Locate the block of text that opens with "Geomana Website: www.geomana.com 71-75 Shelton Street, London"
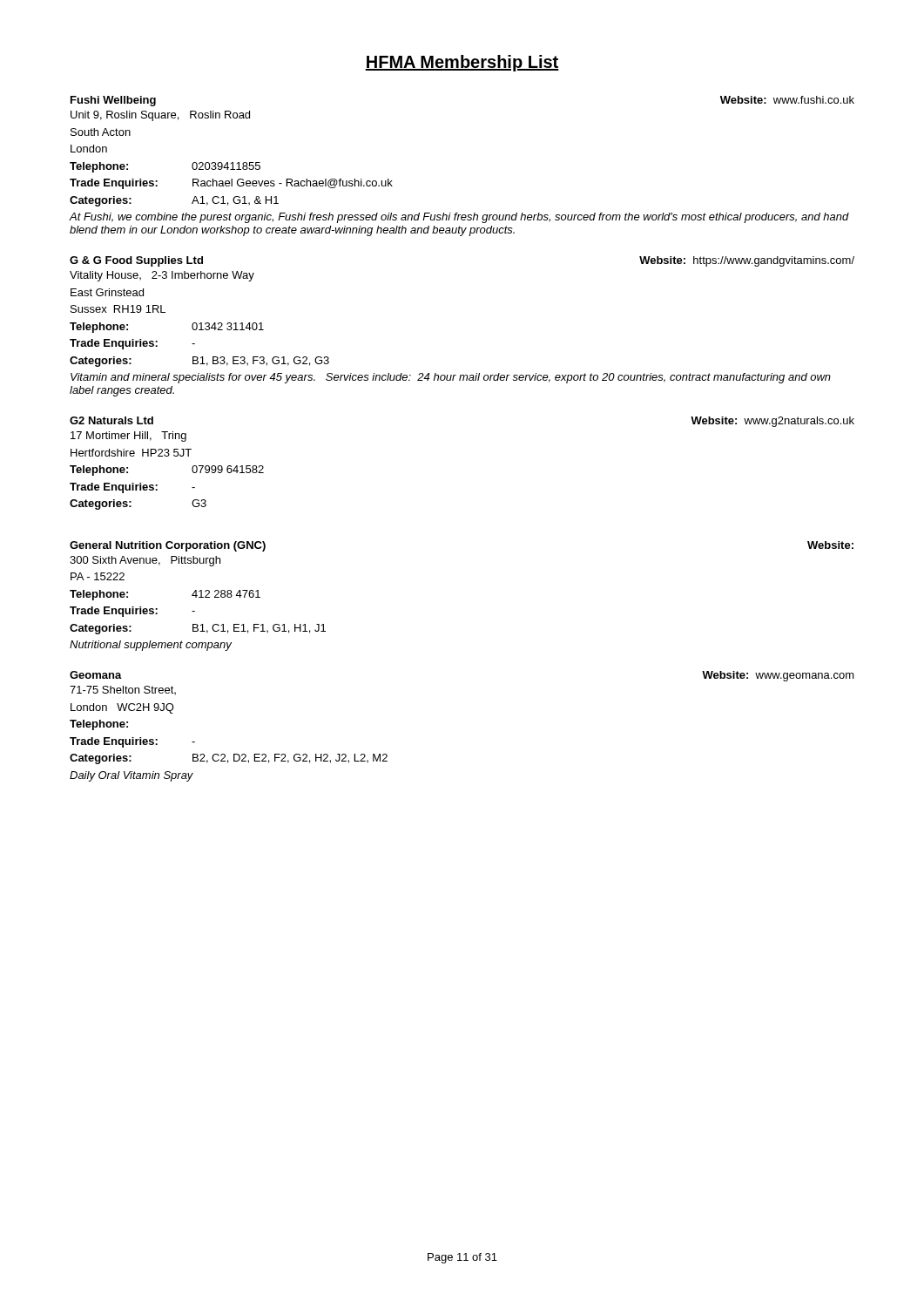The width and height of the screenshot is (924, 1307). coord(96,676)
